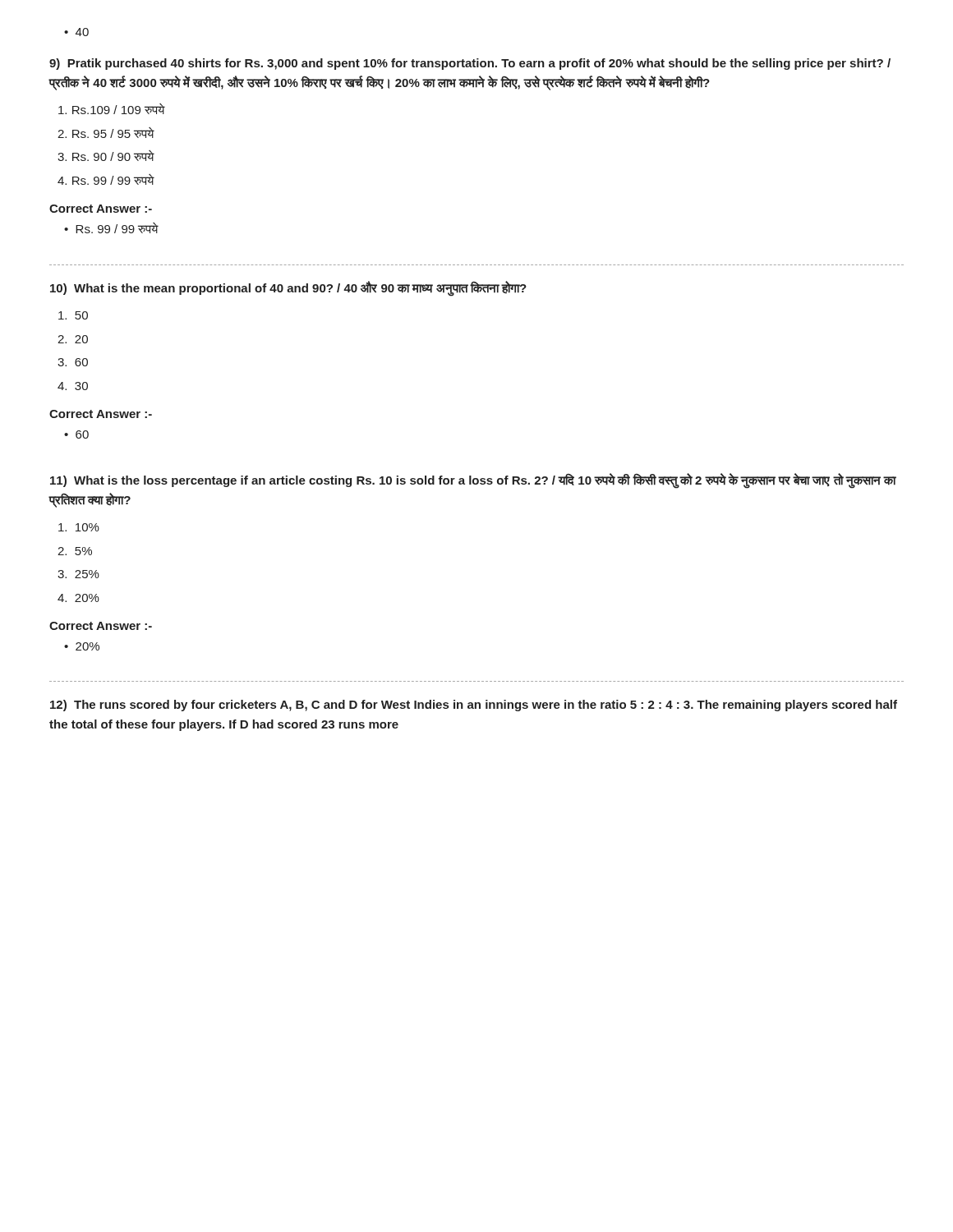Click on the list item that says "2. 20"

[73, 338]
